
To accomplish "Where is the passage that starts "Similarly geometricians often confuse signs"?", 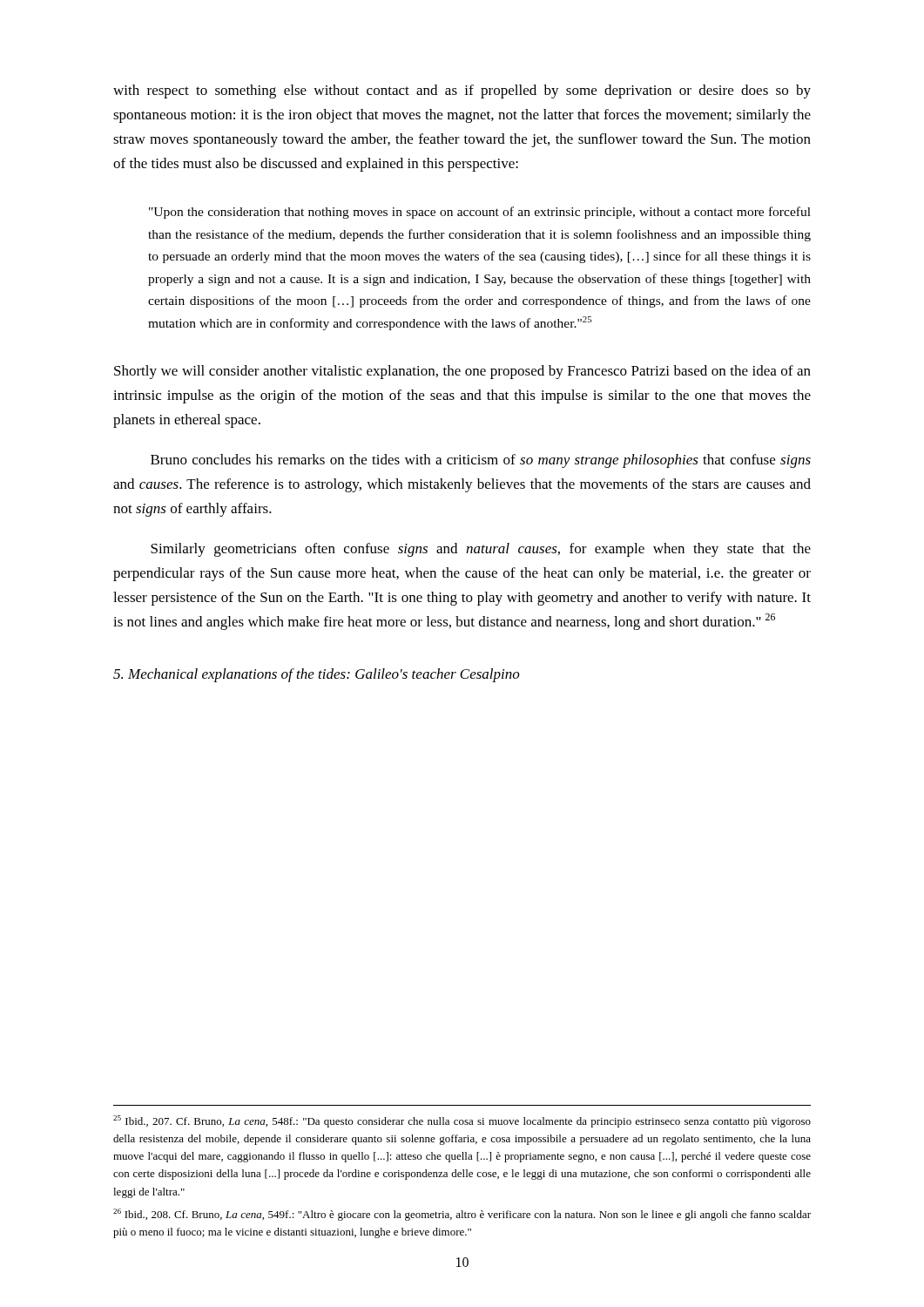I will (x=462, y=585).
